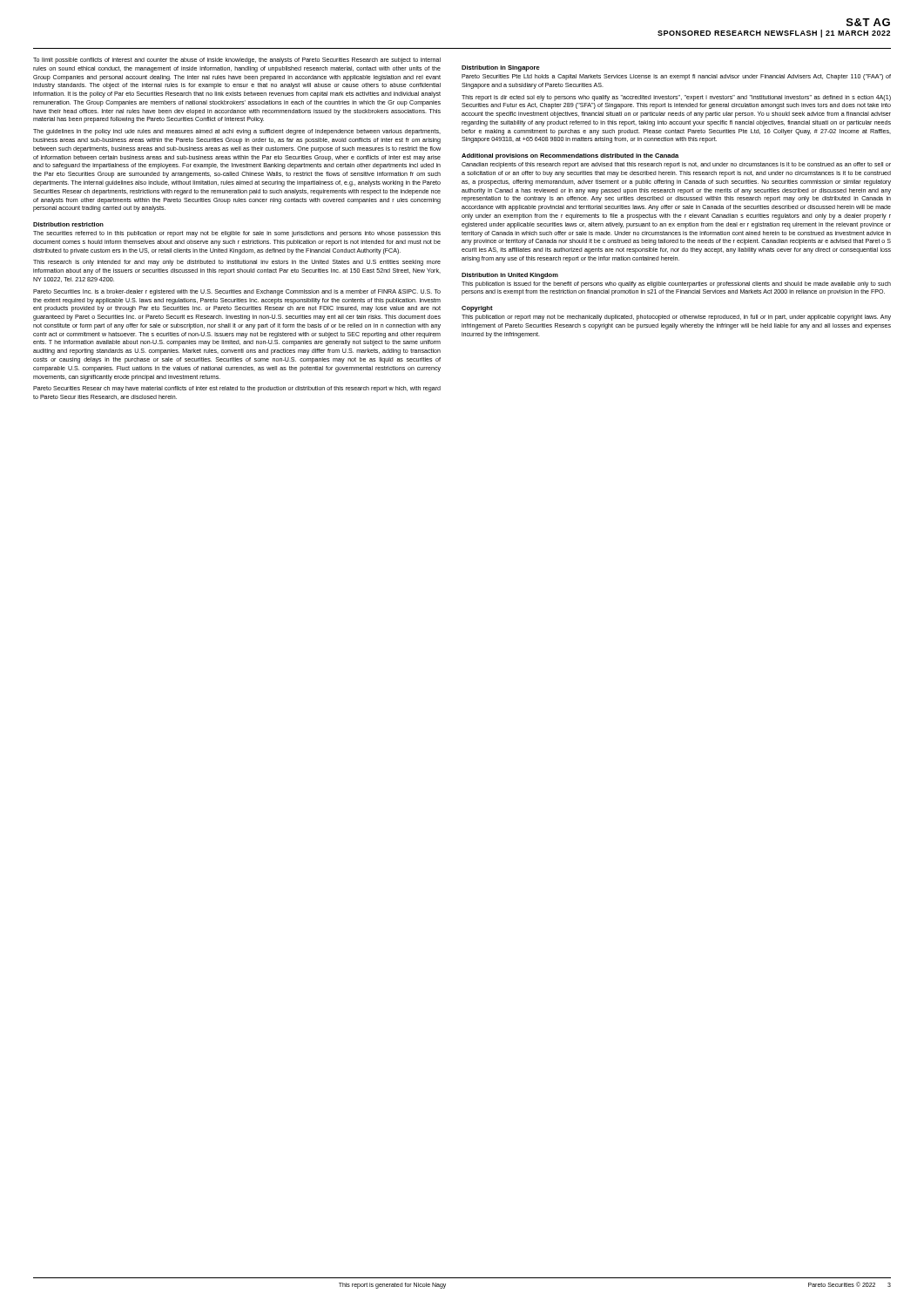The width and height of the screenshot is (924, 1307).
Task: Click on the text block with the text "This research is only"
Action: pyautogui.click(x=237, y=271)
